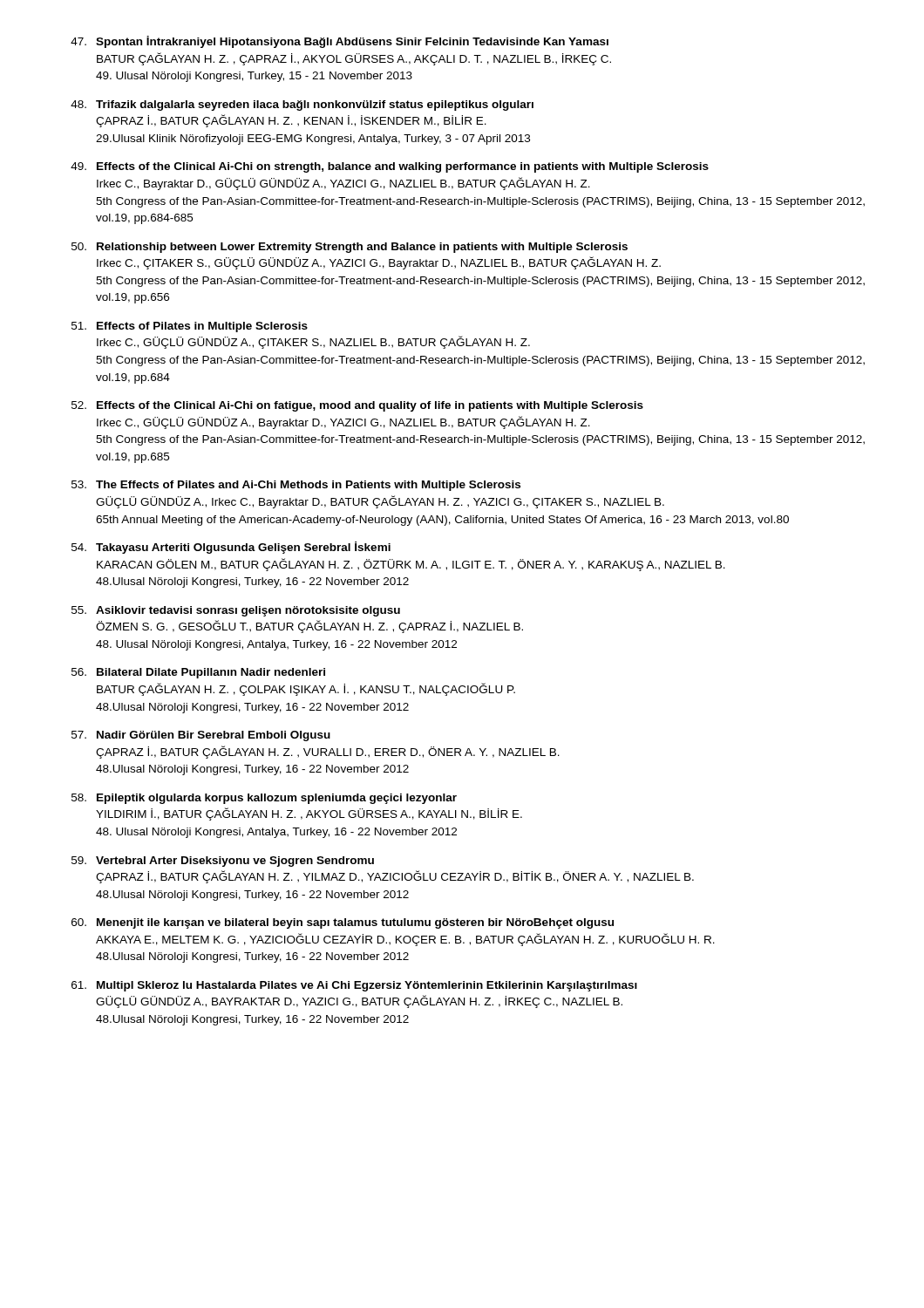Select the element starting "49. Effects of"

click(x=462, y=192)
